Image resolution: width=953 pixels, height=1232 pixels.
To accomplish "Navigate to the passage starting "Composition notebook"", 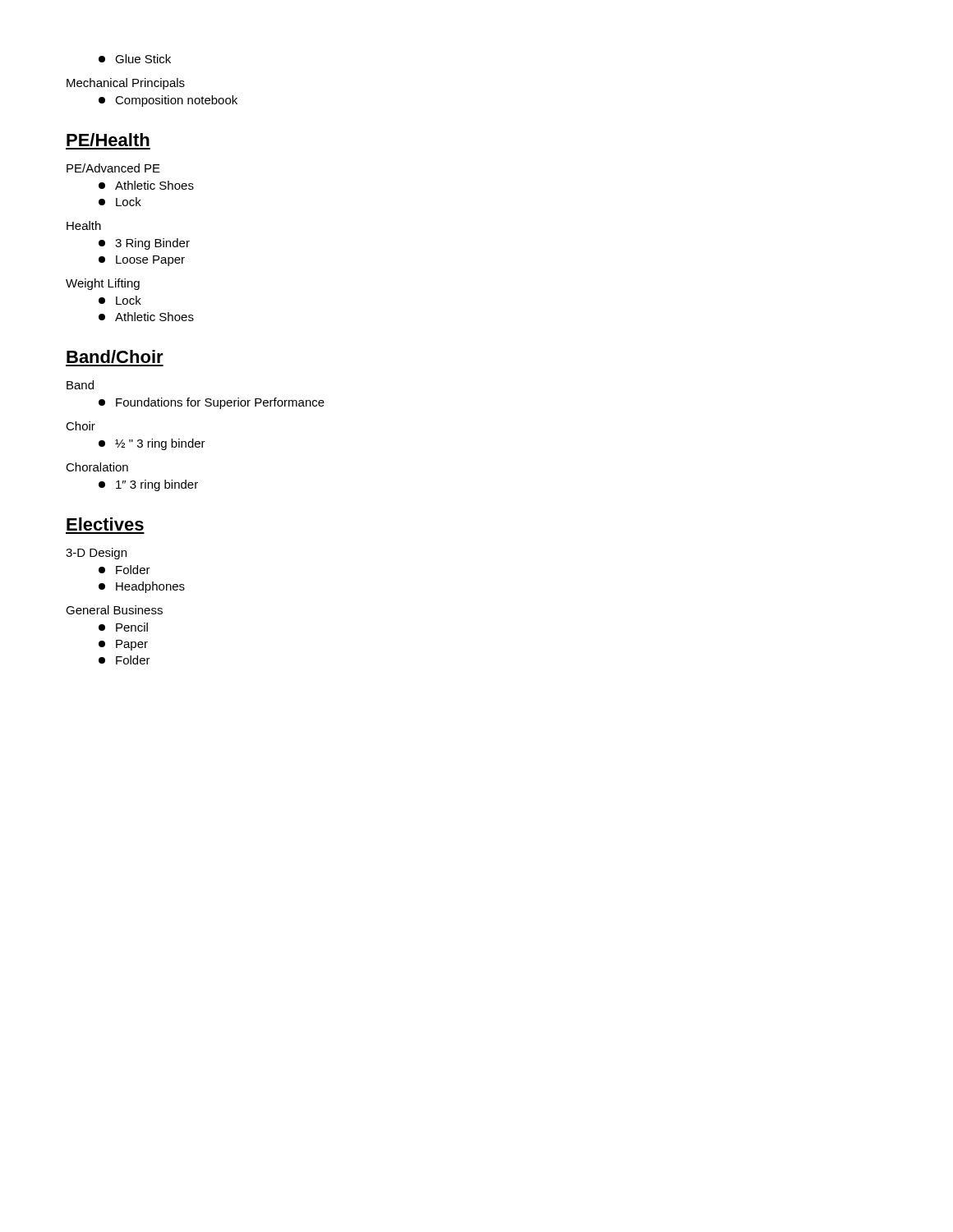I will click(x=168, y=100).
